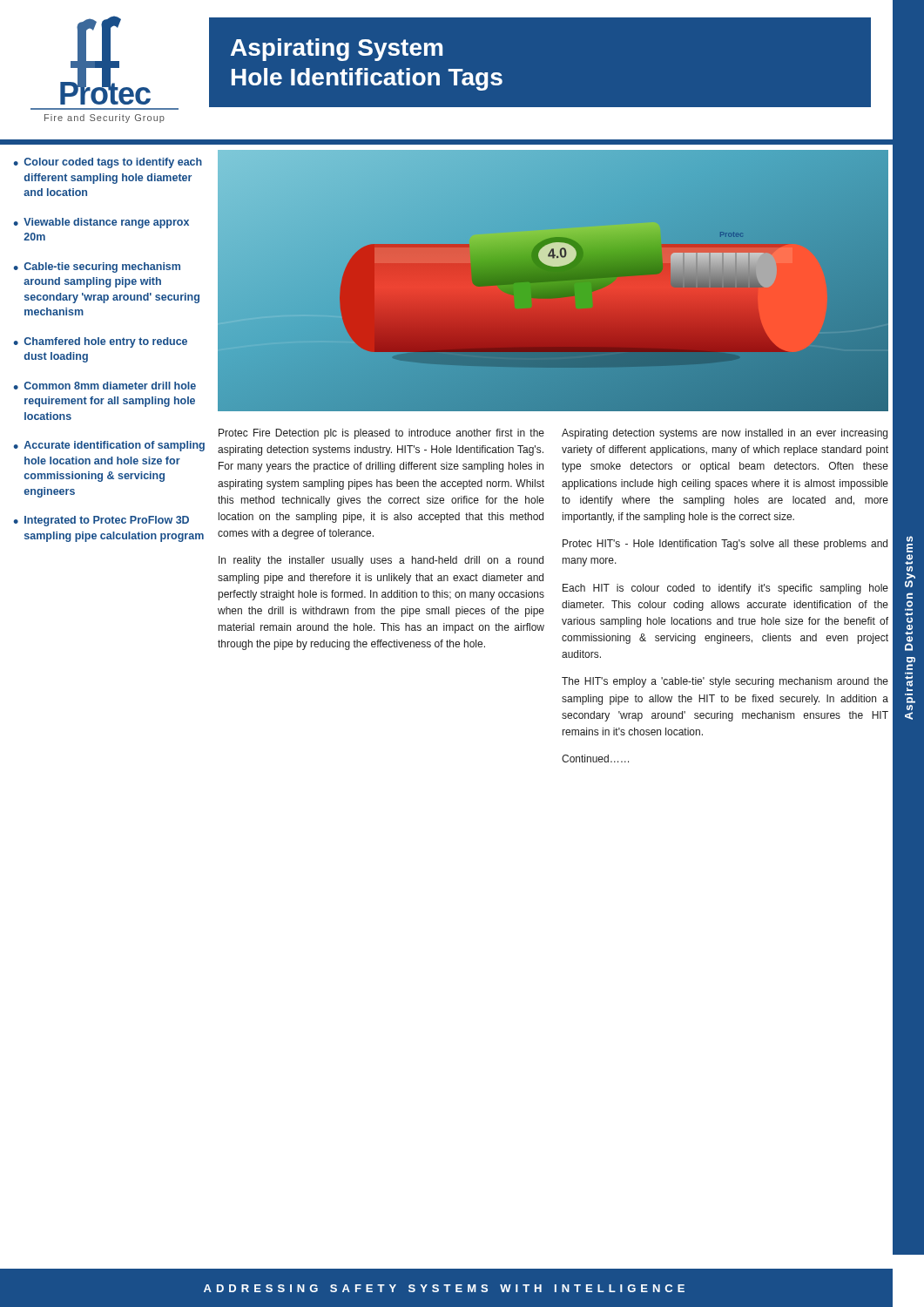Click on the text starting "Aspirating Detection Systems"
This screenshot has width=924, height=1307.
point(908,627)
